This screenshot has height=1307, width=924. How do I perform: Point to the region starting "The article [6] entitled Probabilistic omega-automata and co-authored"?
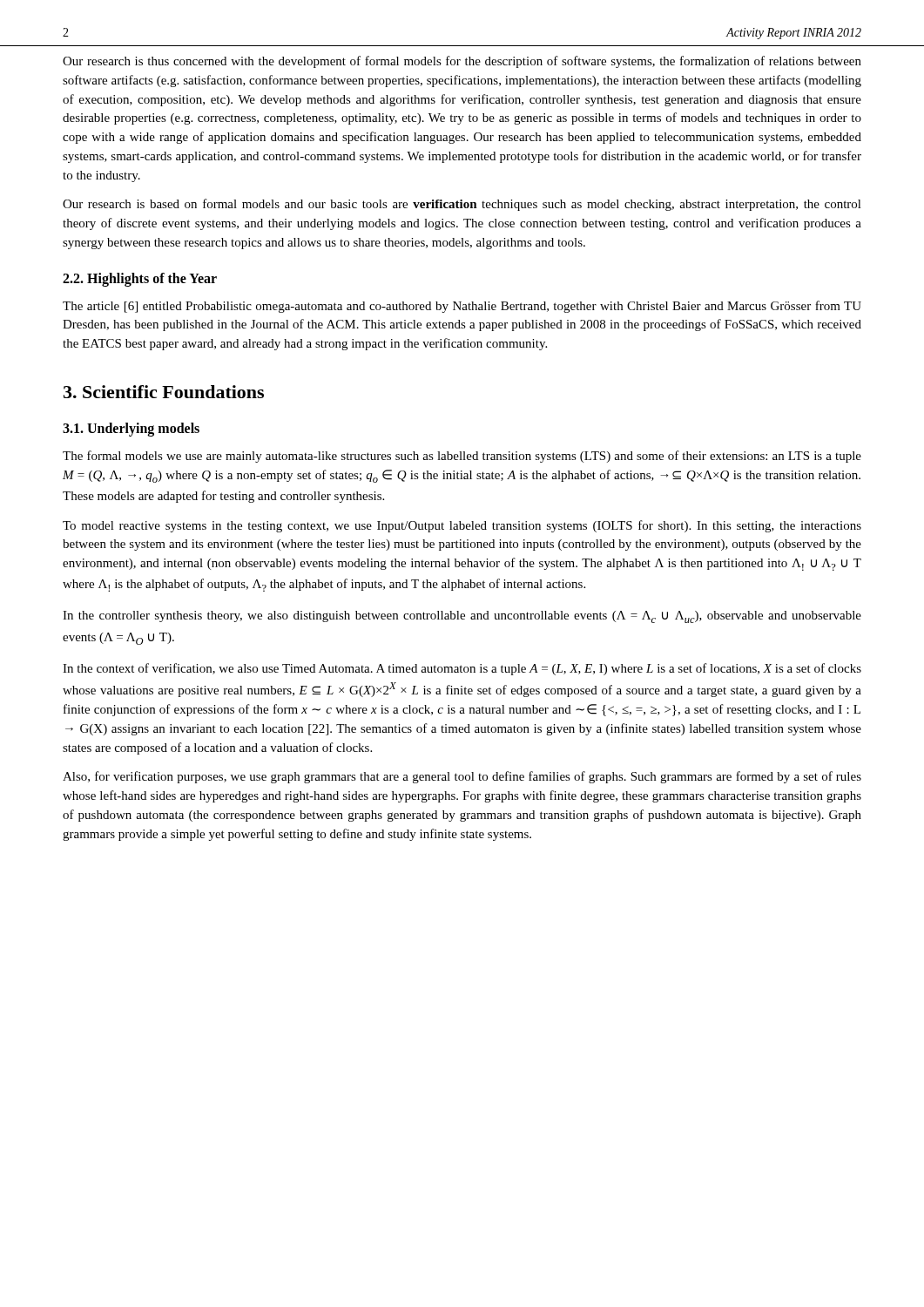pyautogui.click(x=462, y=325)
